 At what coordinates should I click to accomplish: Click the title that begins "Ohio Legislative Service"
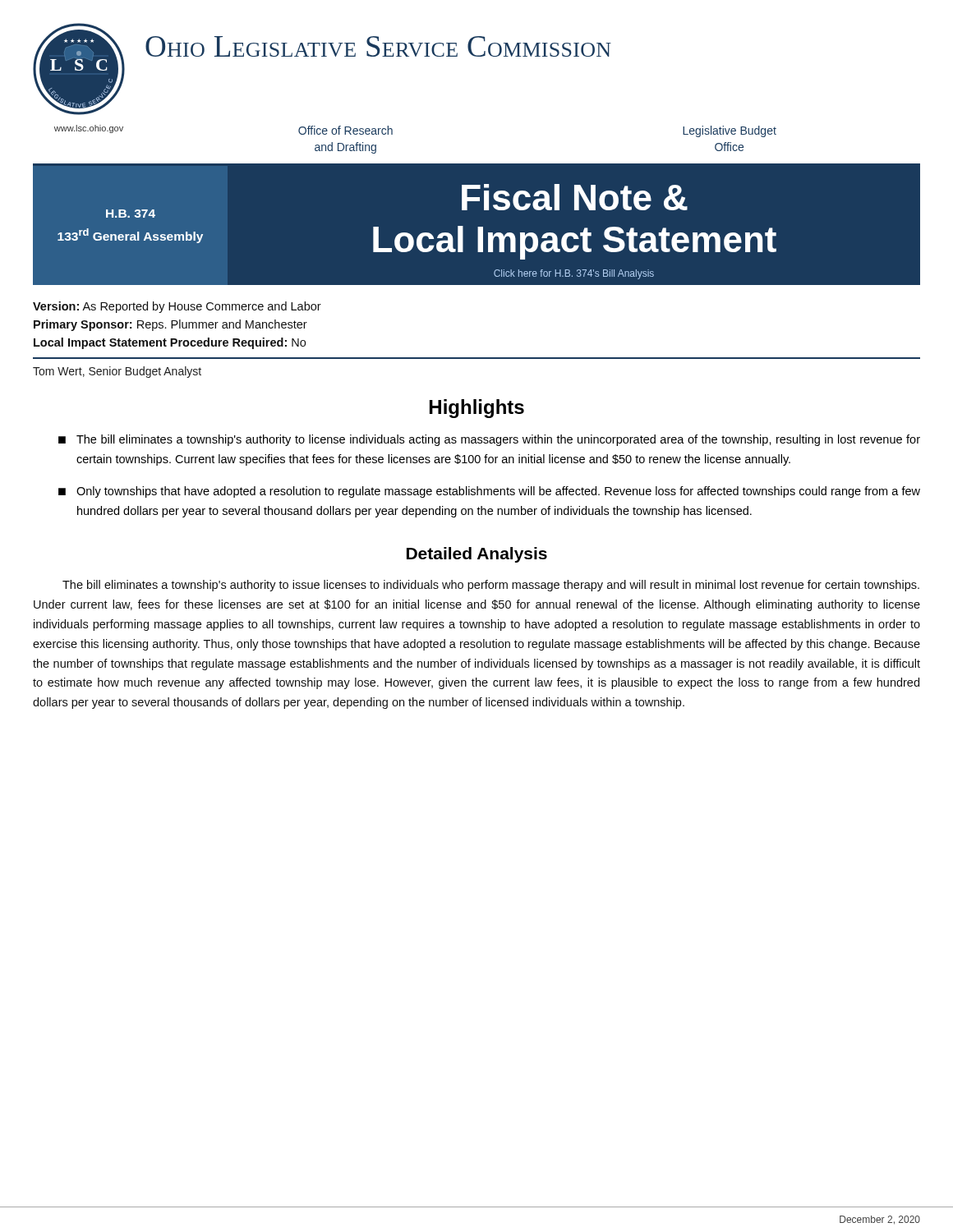378,46
